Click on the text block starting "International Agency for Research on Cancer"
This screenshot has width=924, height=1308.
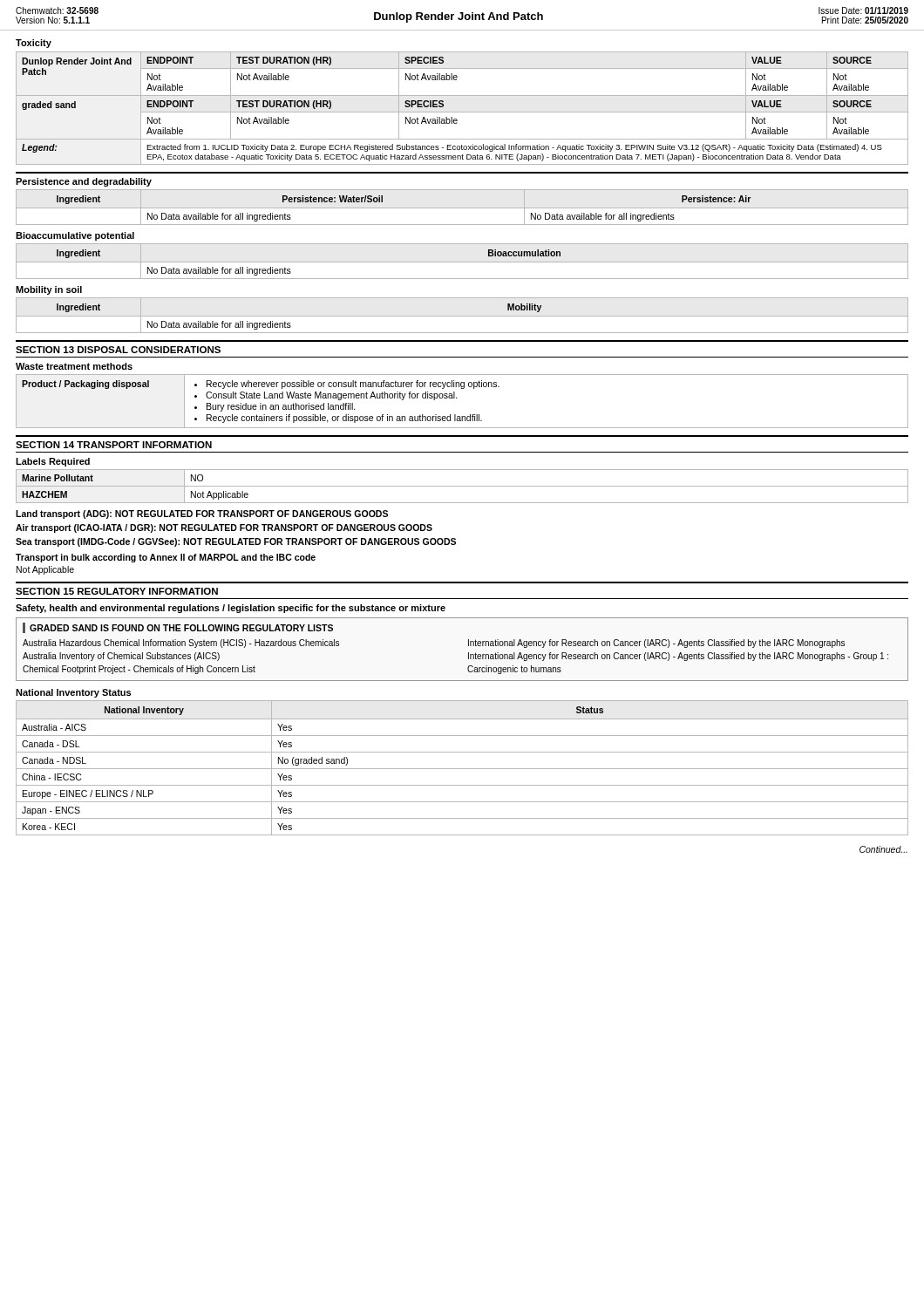click(x=678, y=656)
